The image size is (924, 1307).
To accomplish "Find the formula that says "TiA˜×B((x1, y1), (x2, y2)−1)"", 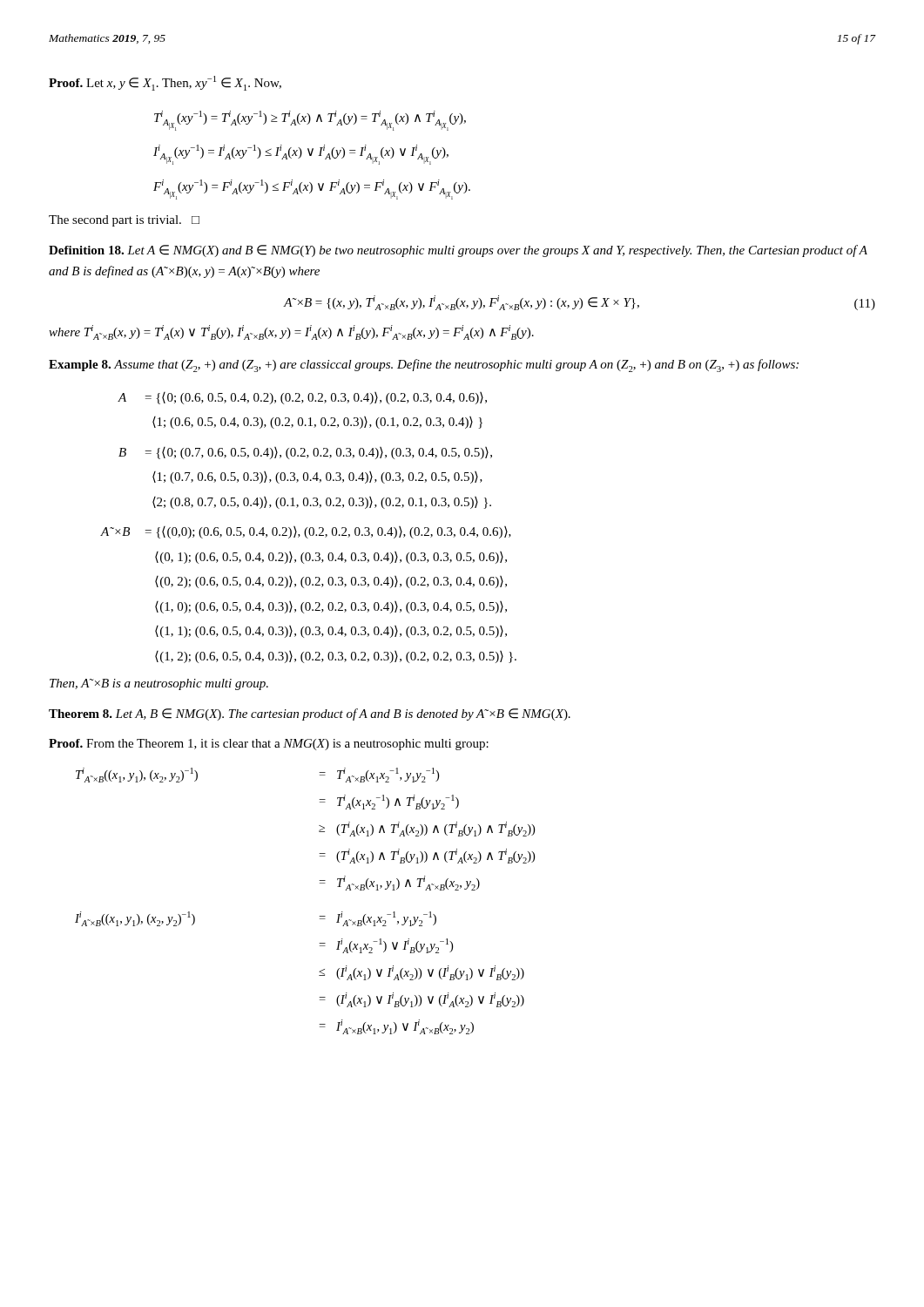I will (475, 829).
